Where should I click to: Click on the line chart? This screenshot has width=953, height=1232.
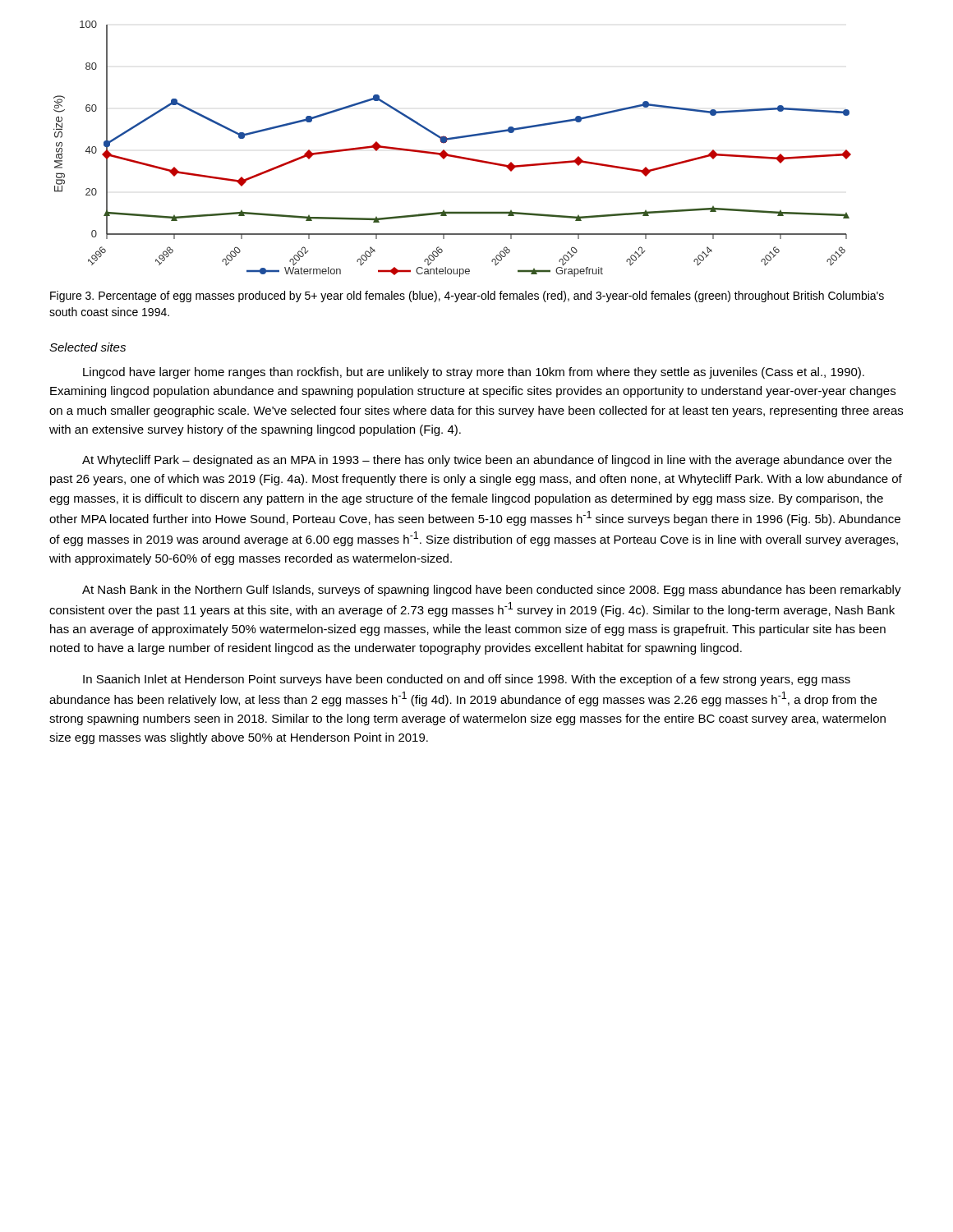tap(476, 149)
